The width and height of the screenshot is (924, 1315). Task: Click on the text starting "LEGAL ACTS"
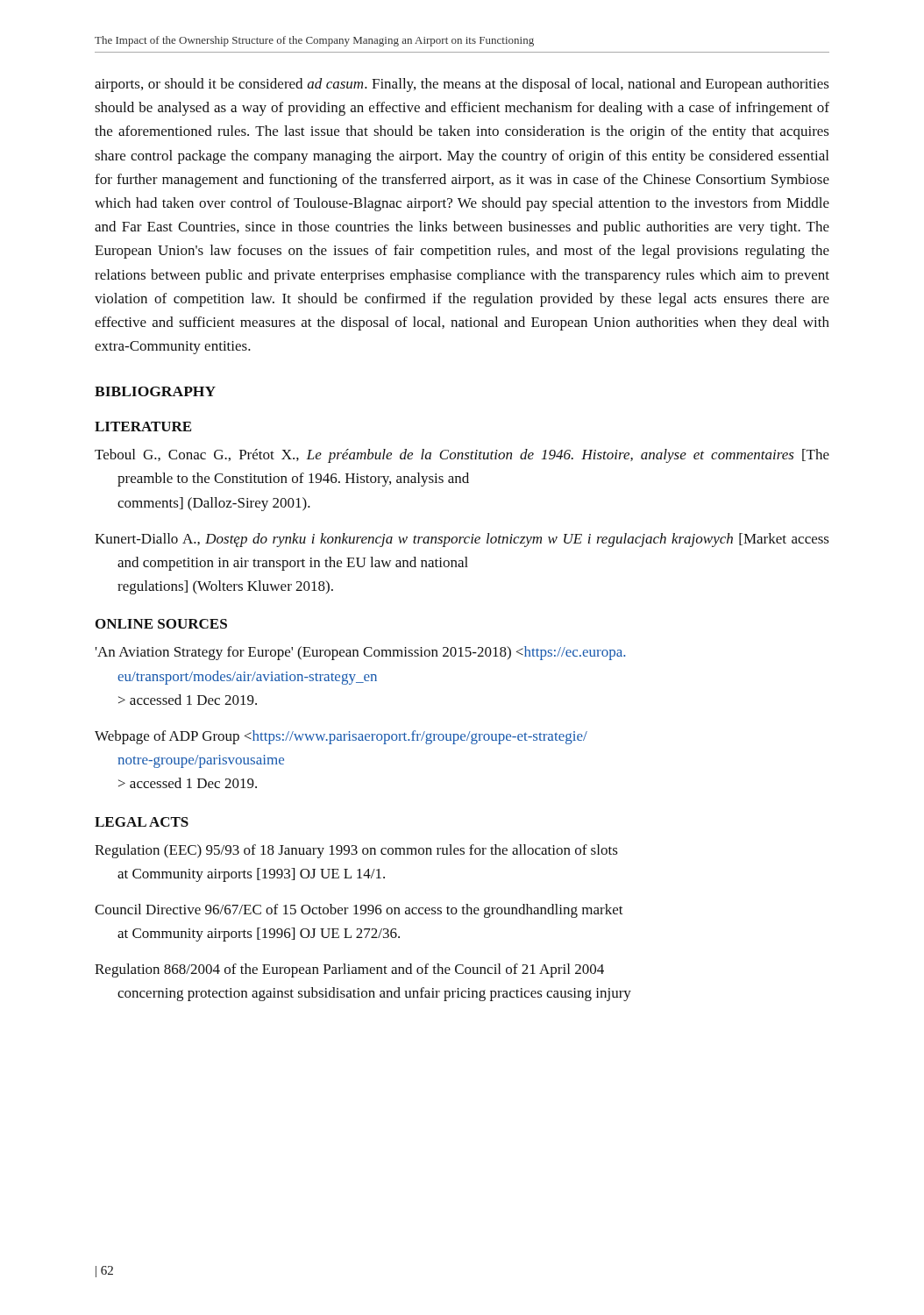tap(142, 821)
